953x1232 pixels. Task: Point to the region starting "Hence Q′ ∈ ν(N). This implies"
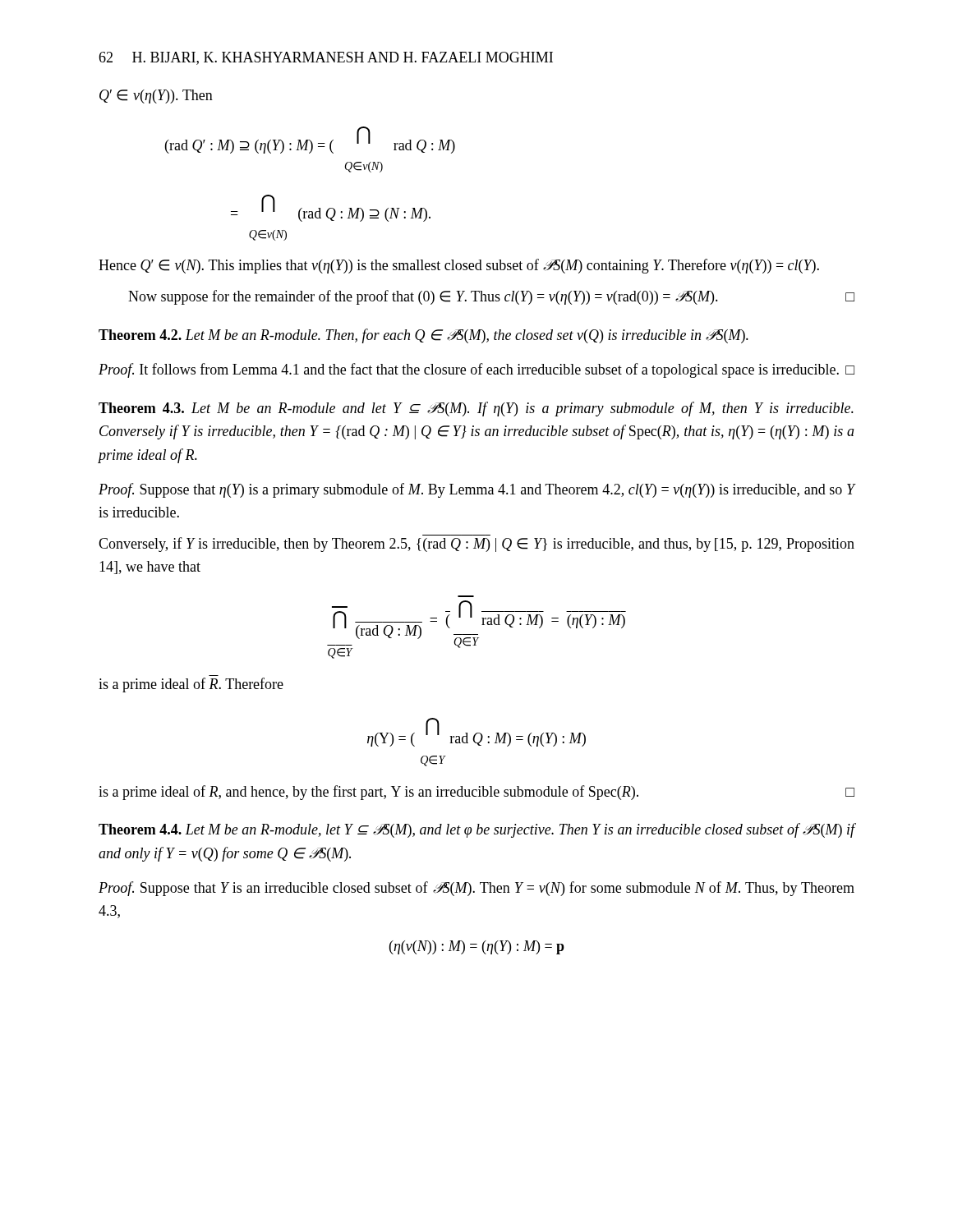point(459,265)
